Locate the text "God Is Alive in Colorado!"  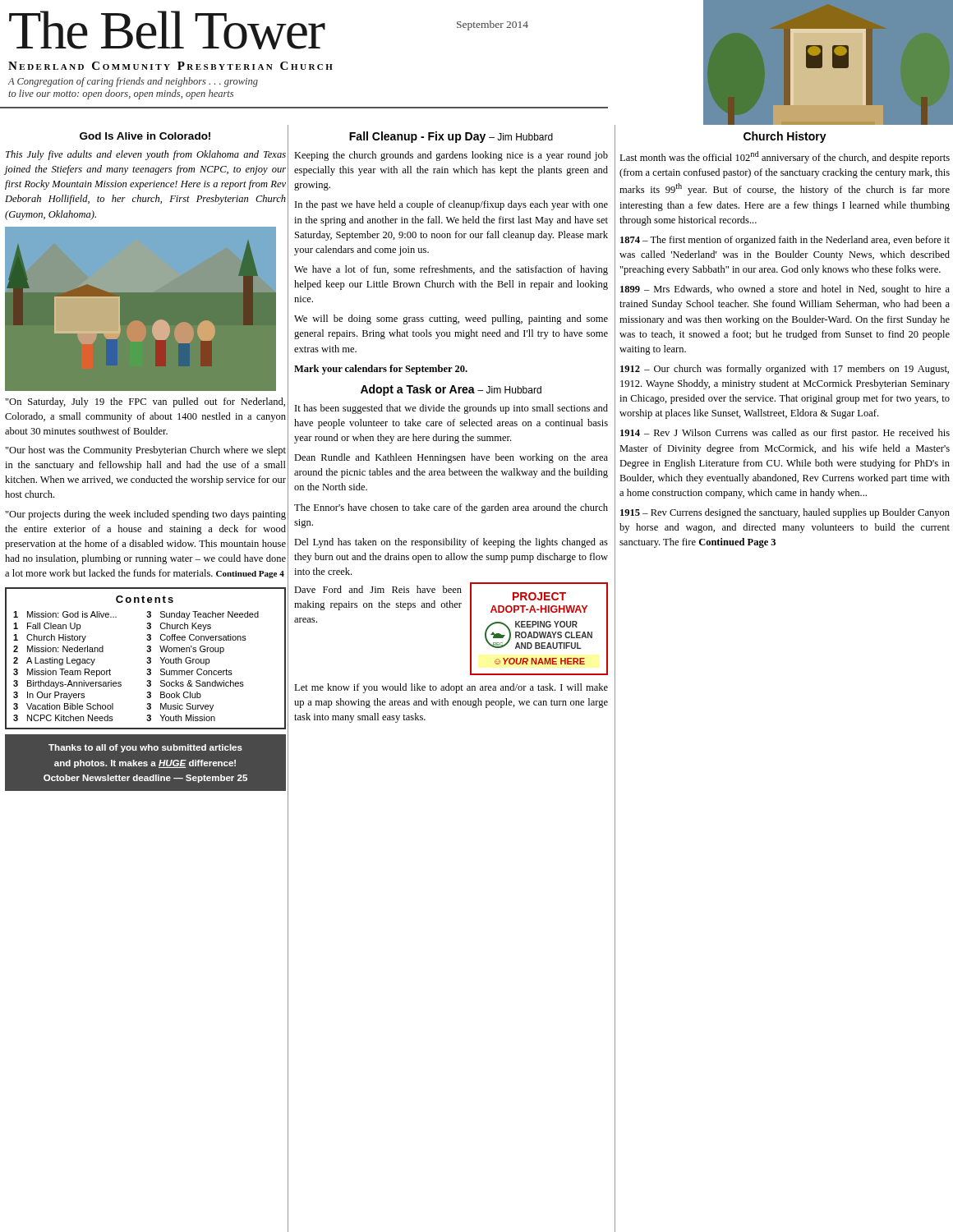[x=145, y=136]
